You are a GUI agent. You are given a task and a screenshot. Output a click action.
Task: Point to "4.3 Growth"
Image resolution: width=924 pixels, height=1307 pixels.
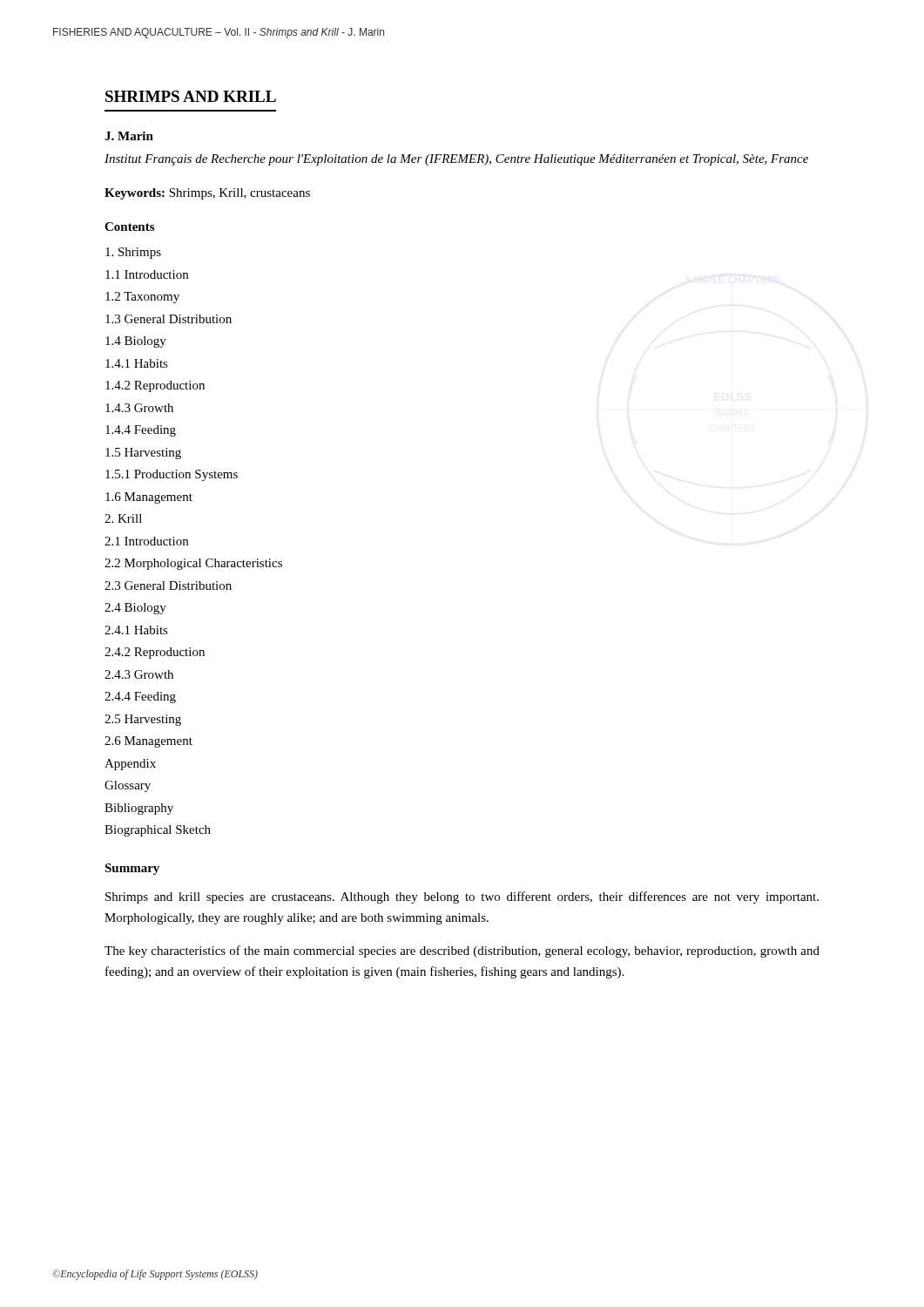pyautogui.click(x=139, y=407)
